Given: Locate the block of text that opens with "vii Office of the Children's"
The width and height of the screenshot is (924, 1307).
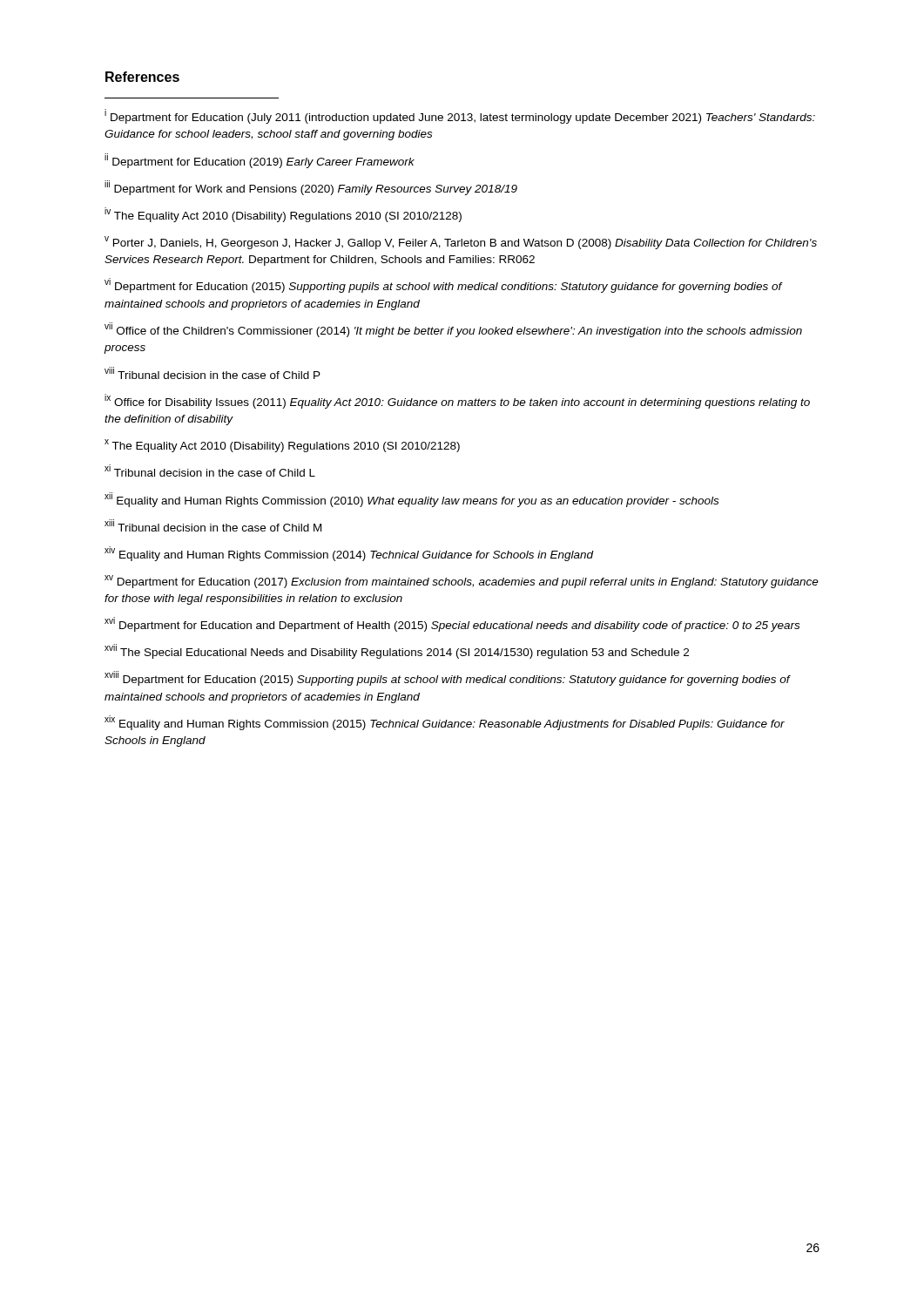Looking at the screenshot, I should coord(453,338).
